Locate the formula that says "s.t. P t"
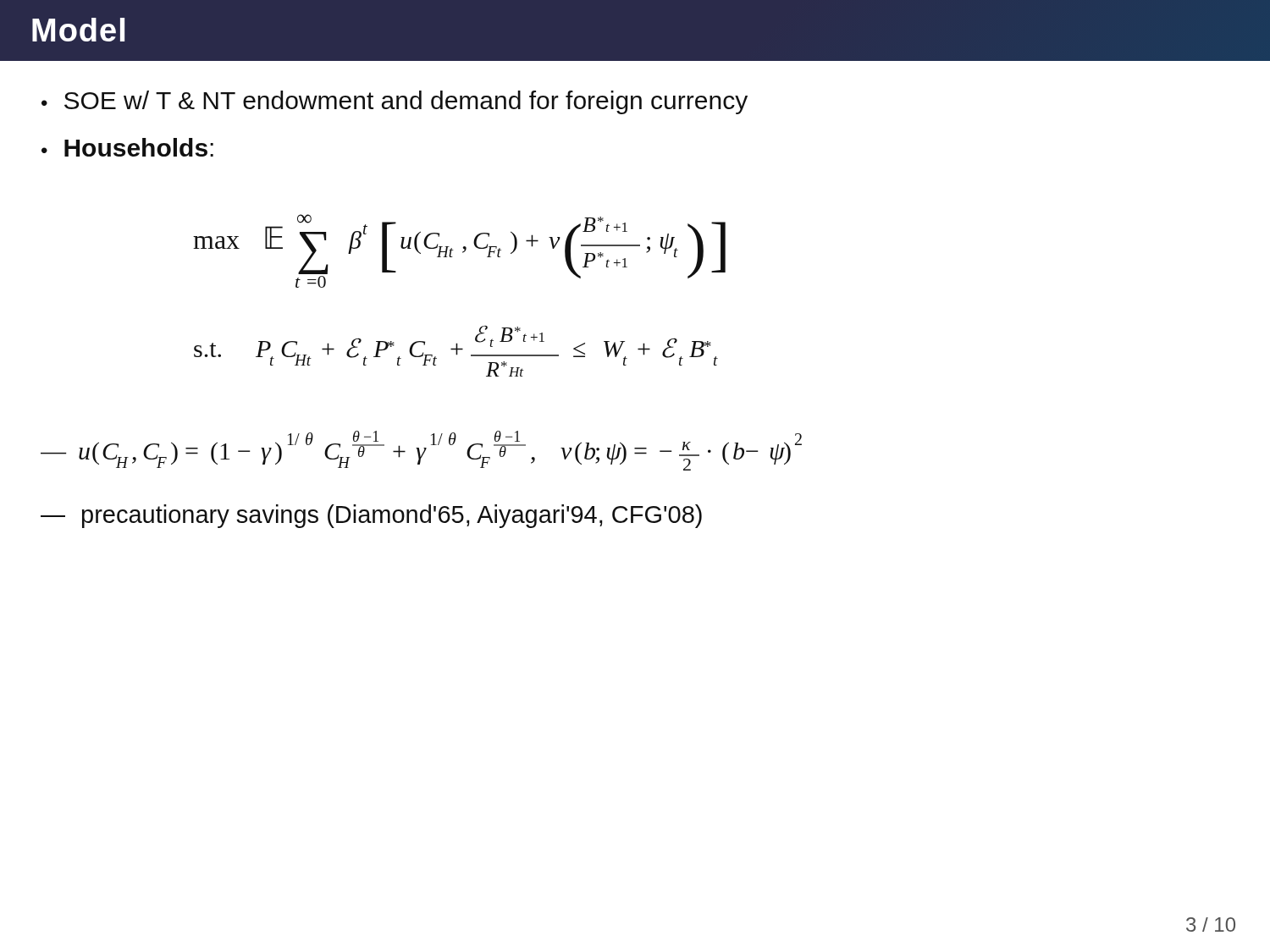Image resolution: width=1270 pixels, height=952 pixels. (x=595, y=351)
